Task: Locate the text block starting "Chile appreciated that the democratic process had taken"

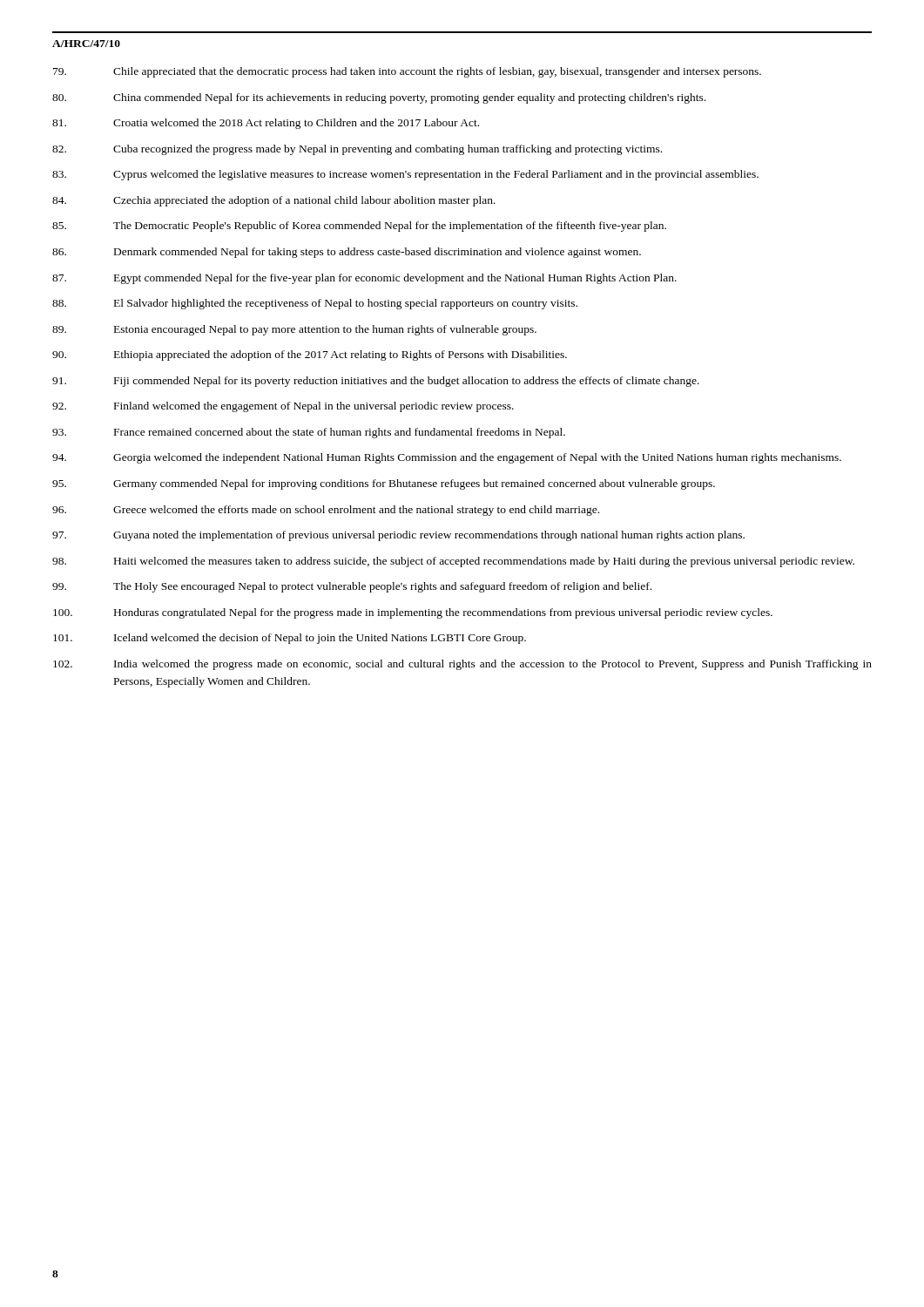Action: pos(462,71)
